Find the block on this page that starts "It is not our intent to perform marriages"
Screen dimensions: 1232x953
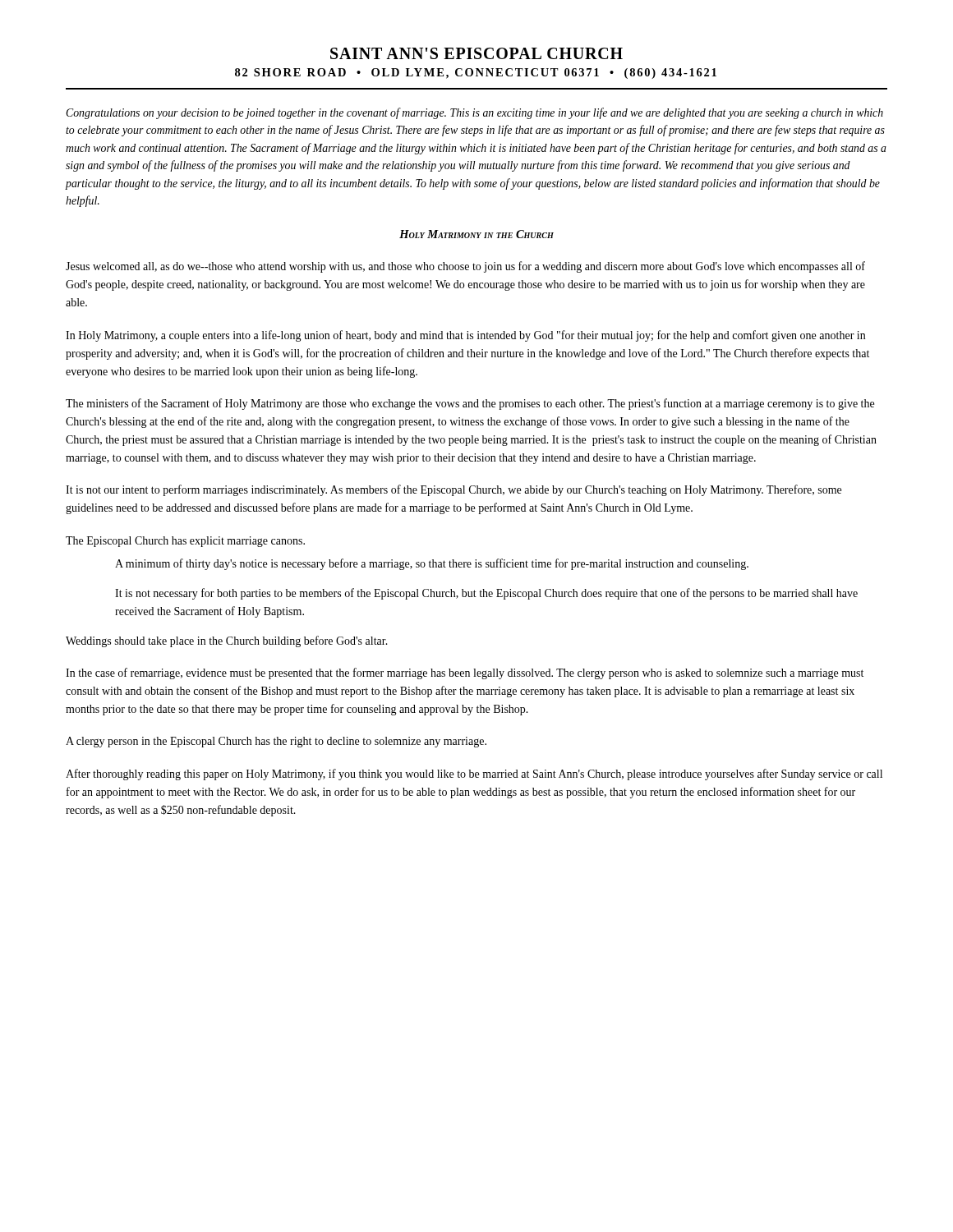tap(454, 499)
